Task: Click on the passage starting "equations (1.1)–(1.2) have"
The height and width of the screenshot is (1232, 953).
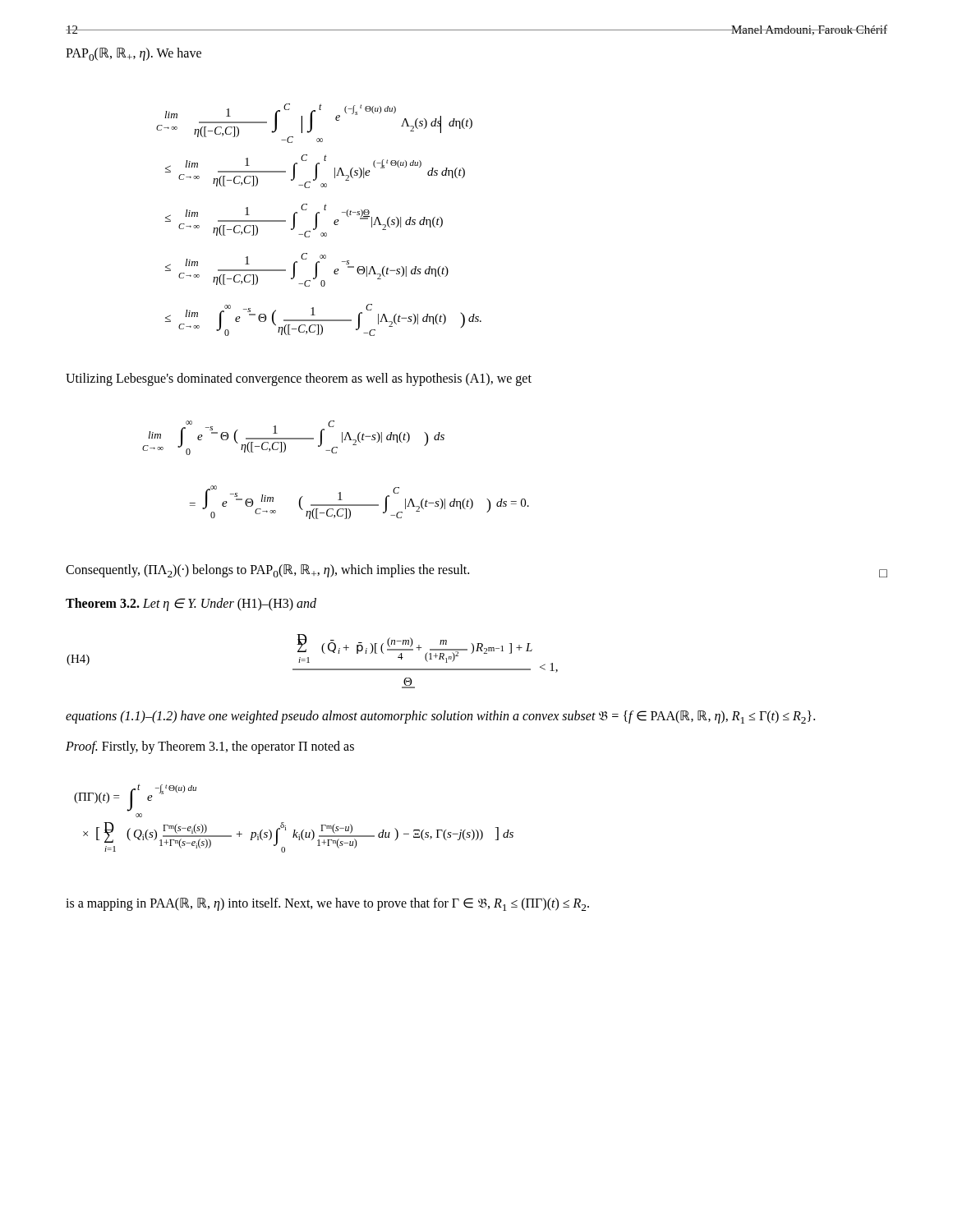Action: (x=441, y=718)
